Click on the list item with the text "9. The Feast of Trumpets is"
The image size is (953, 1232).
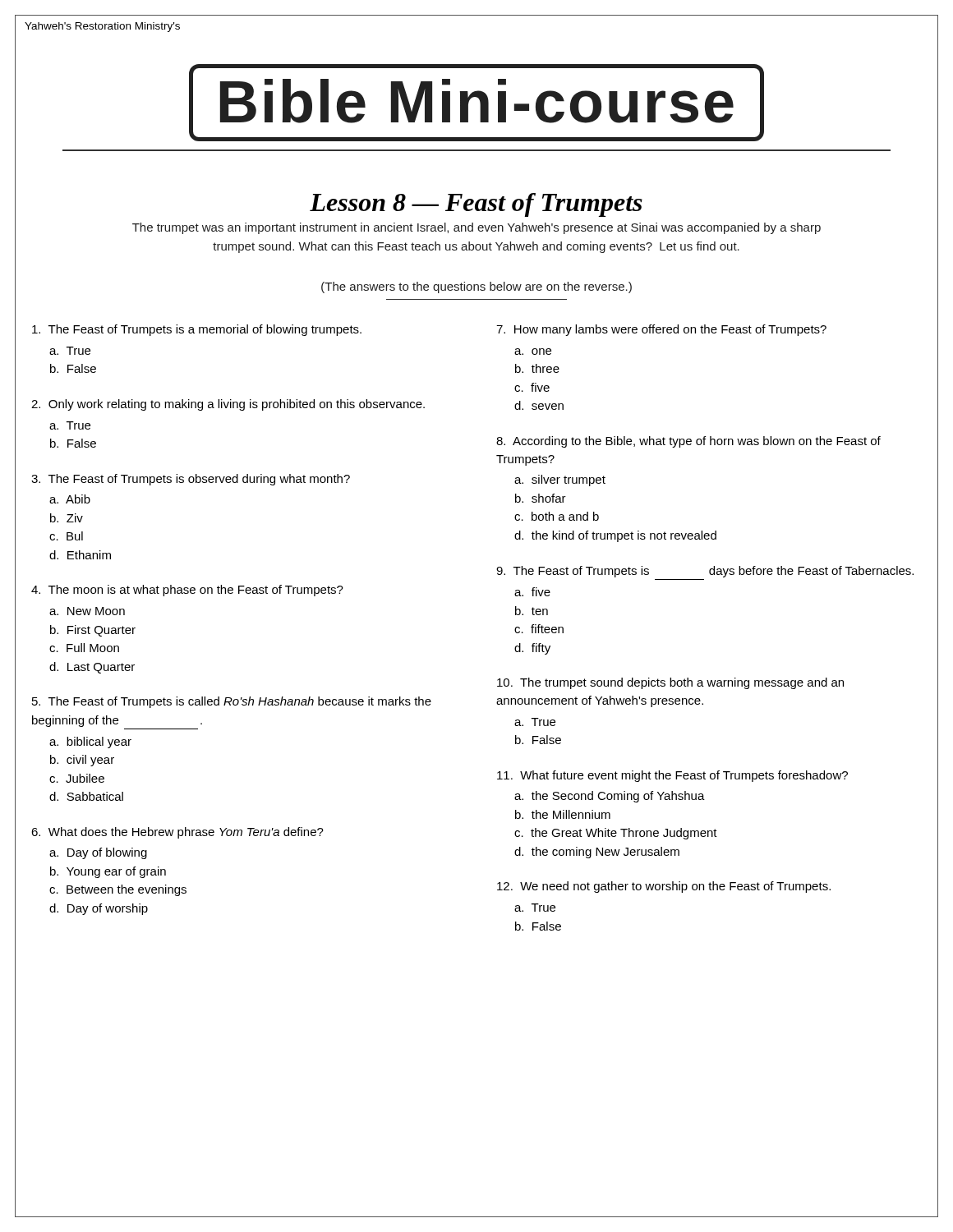click(577, 571)
